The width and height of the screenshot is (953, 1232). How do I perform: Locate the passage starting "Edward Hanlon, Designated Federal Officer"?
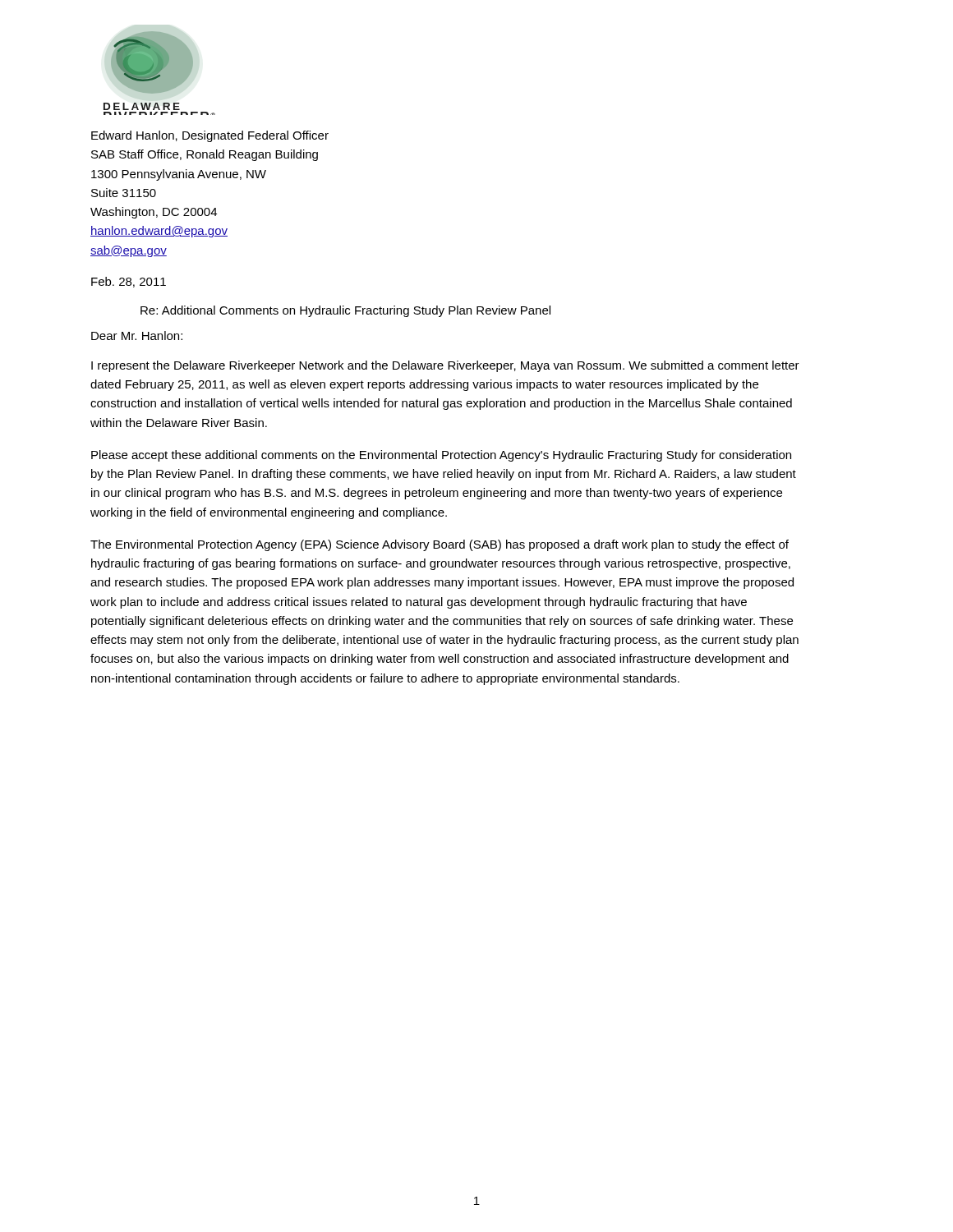(x=210, y=136)
